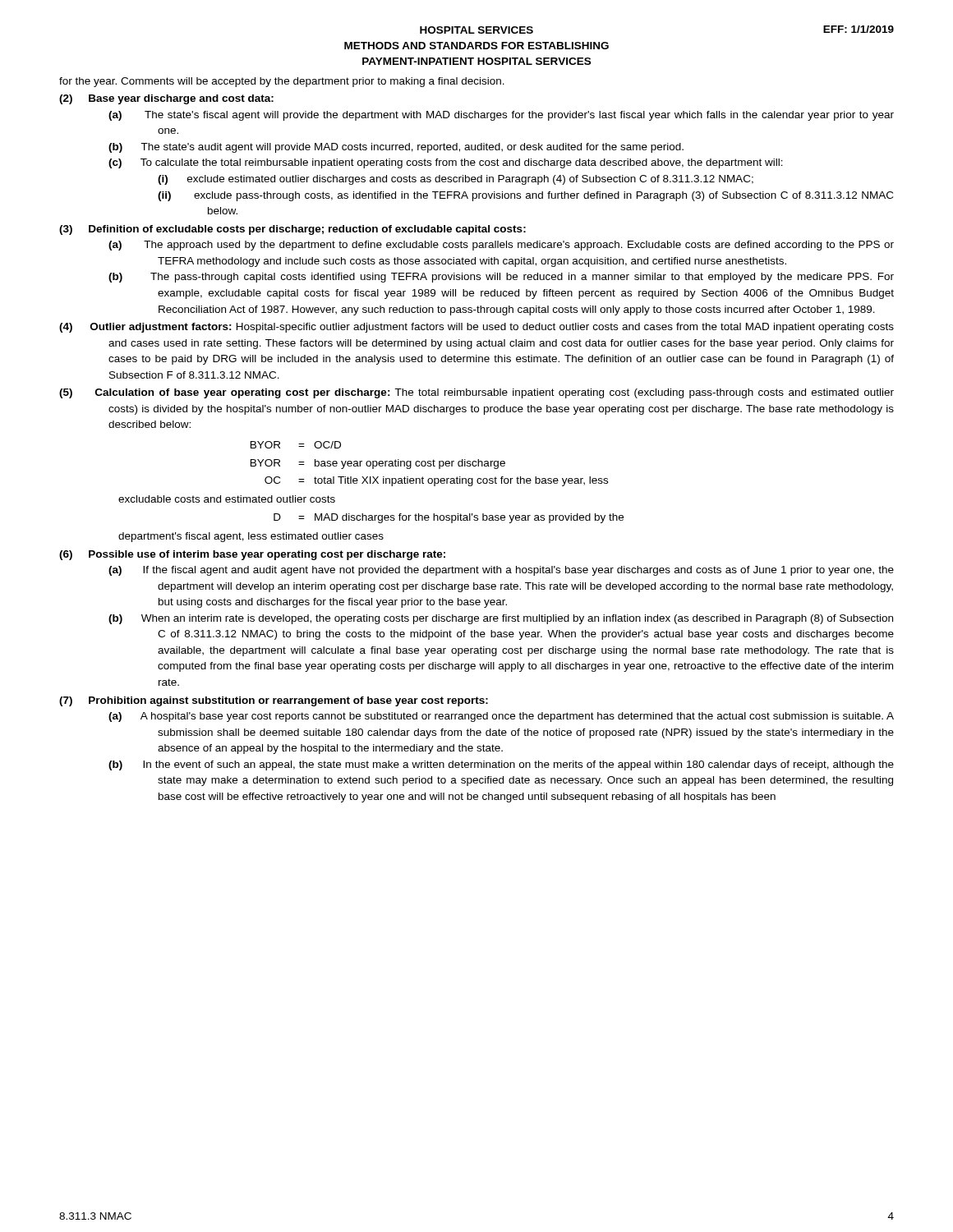Select the block starting "(3) Definition of excludable costs"

[293, 229]
